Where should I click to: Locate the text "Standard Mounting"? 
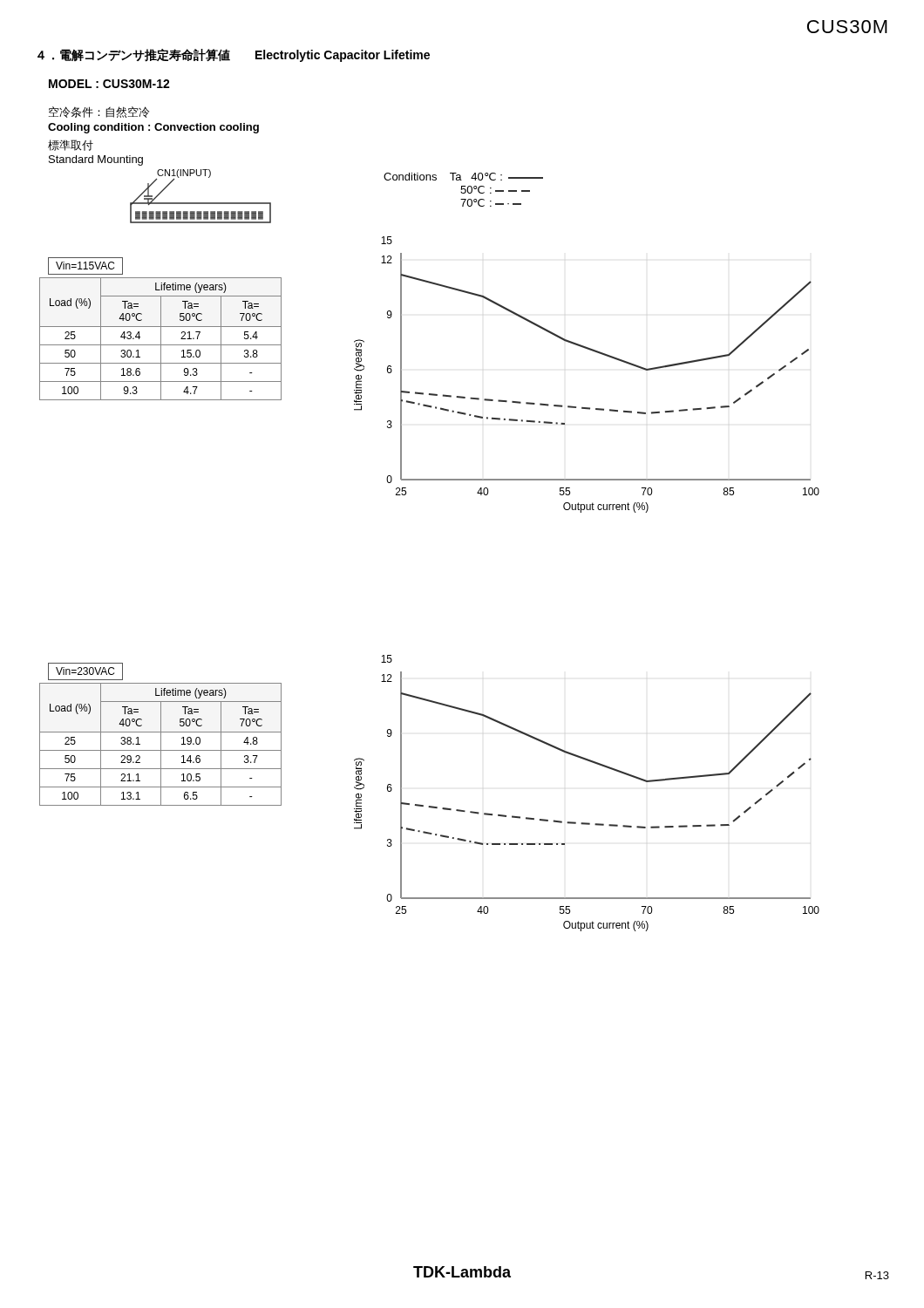tap(96, 159)
